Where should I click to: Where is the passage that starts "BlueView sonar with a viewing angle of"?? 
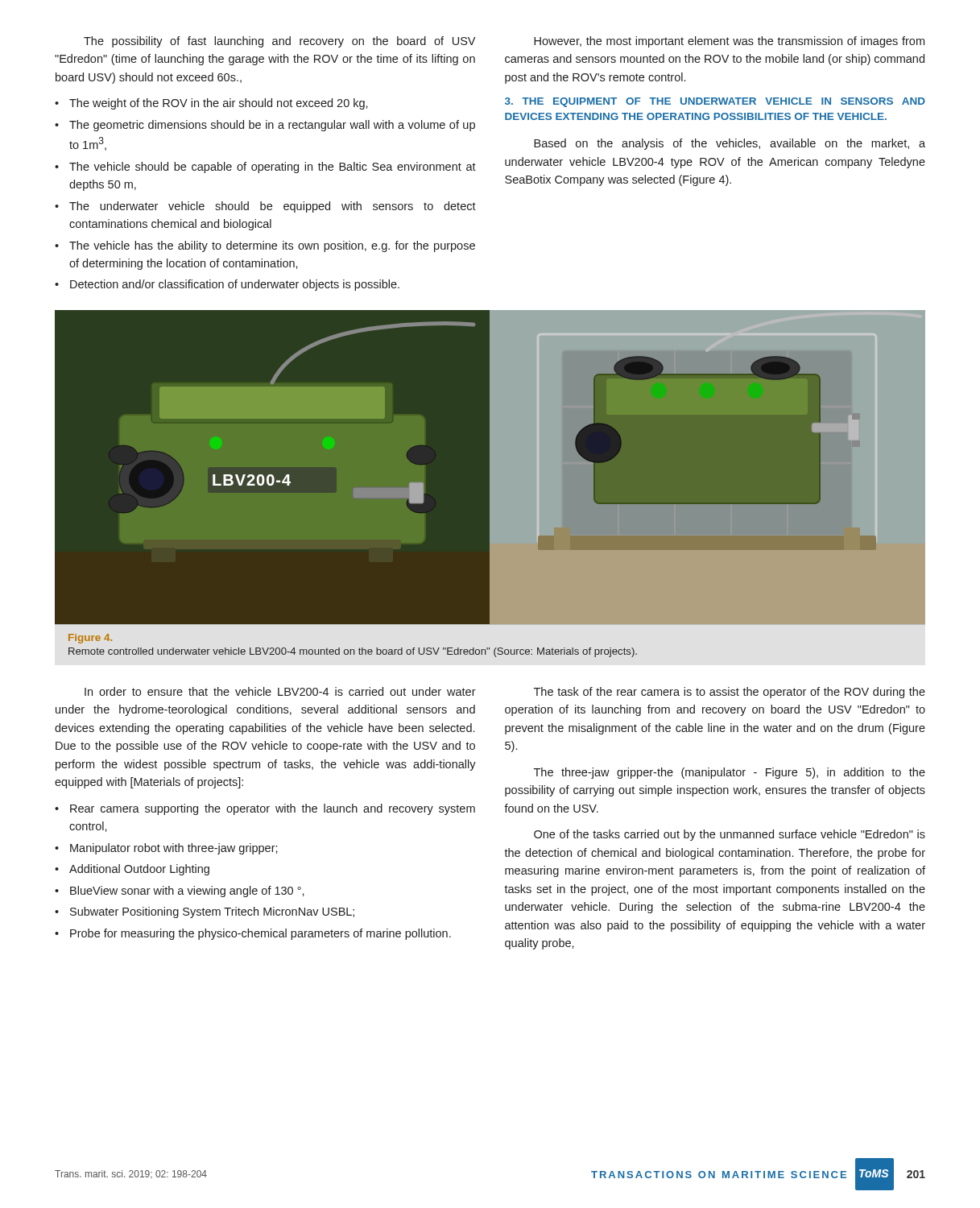tap(187, 890)
